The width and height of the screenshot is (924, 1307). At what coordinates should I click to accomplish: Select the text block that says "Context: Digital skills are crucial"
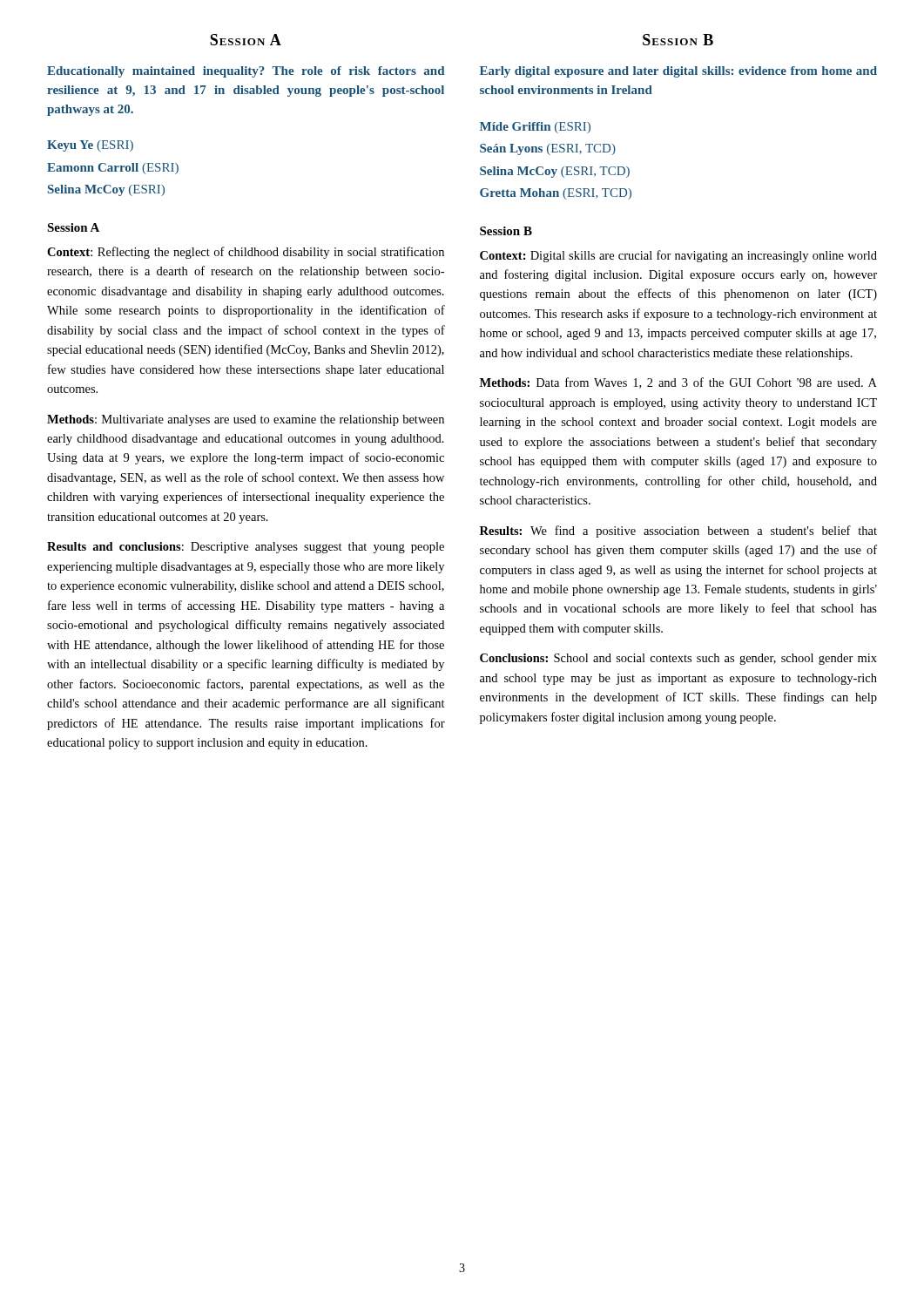tap(678, 304)
